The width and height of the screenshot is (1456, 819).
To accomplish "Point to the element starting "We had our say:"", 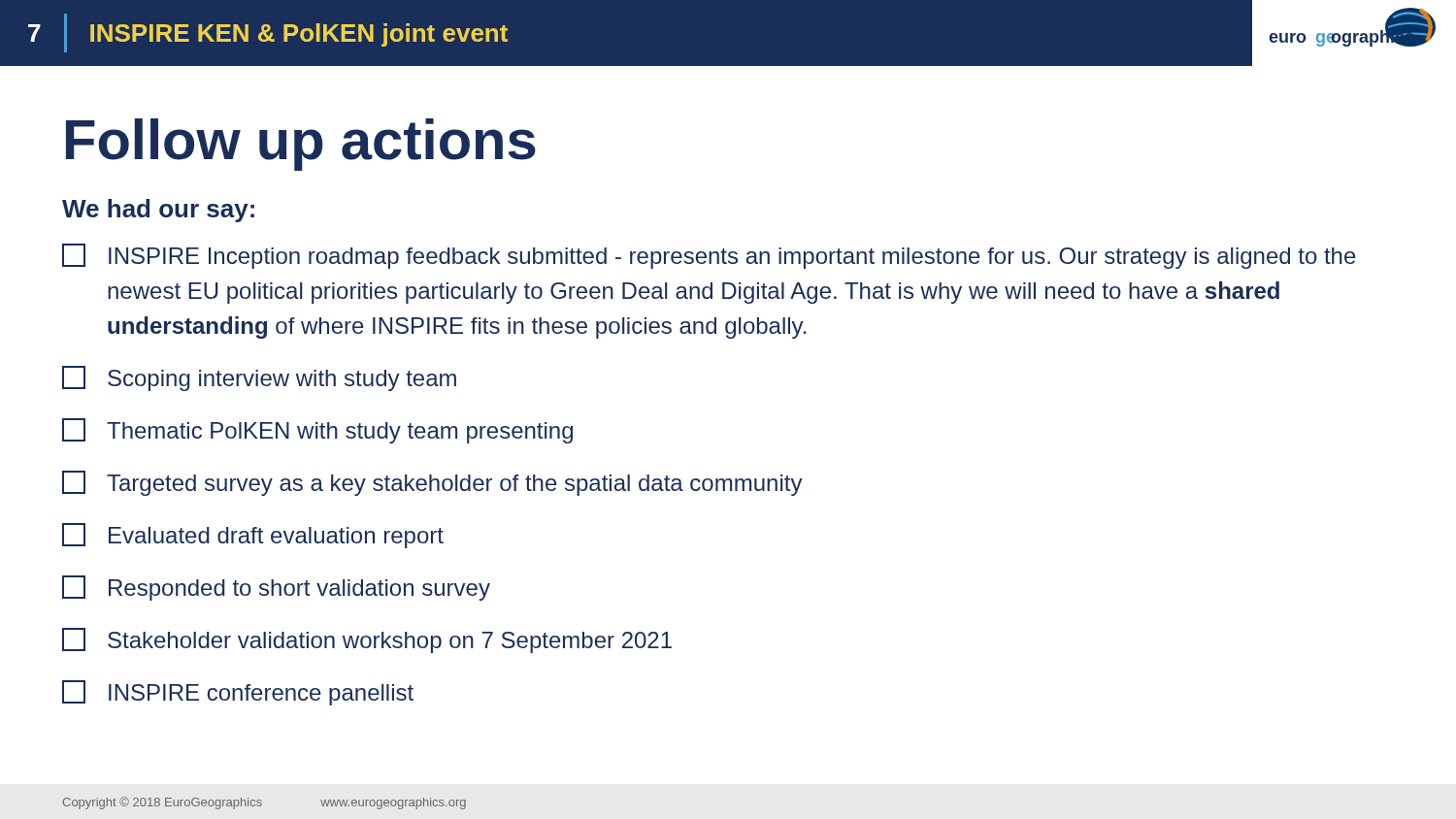I will [x=159, y=209].
